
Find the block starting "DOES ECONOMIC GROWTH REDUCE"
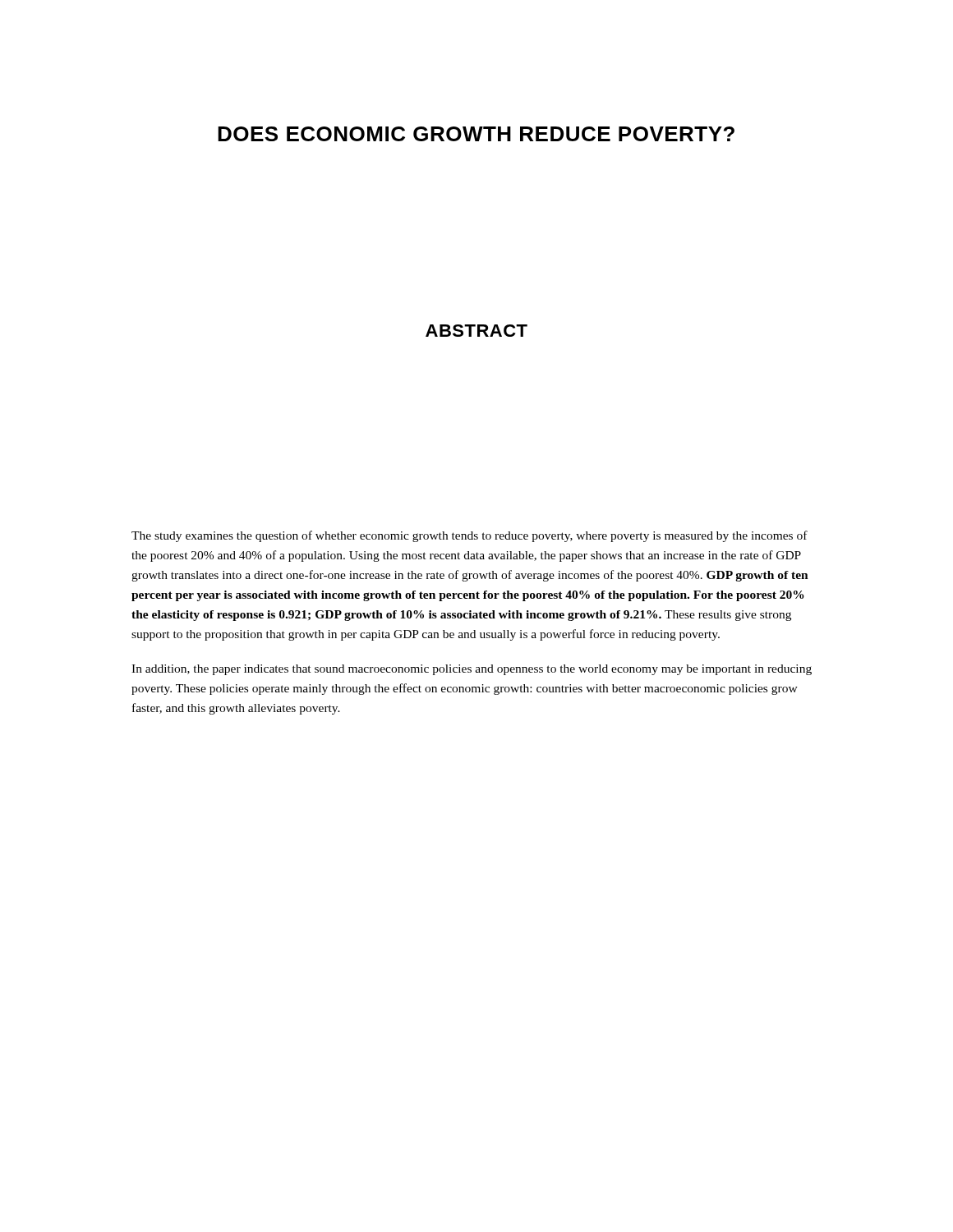(476, 134)
